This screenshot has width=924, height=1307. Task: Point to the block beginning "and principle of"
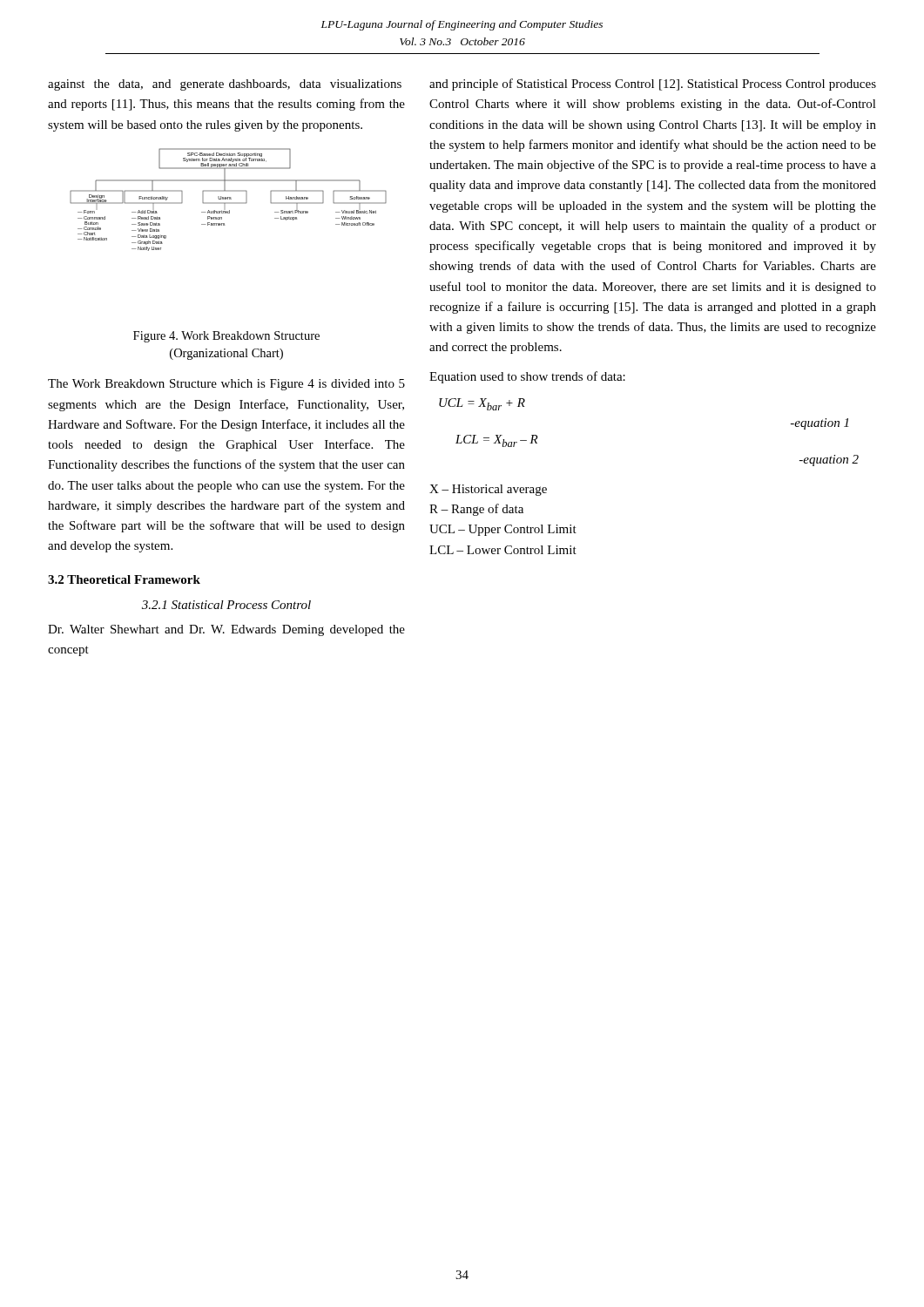[653, 216]
